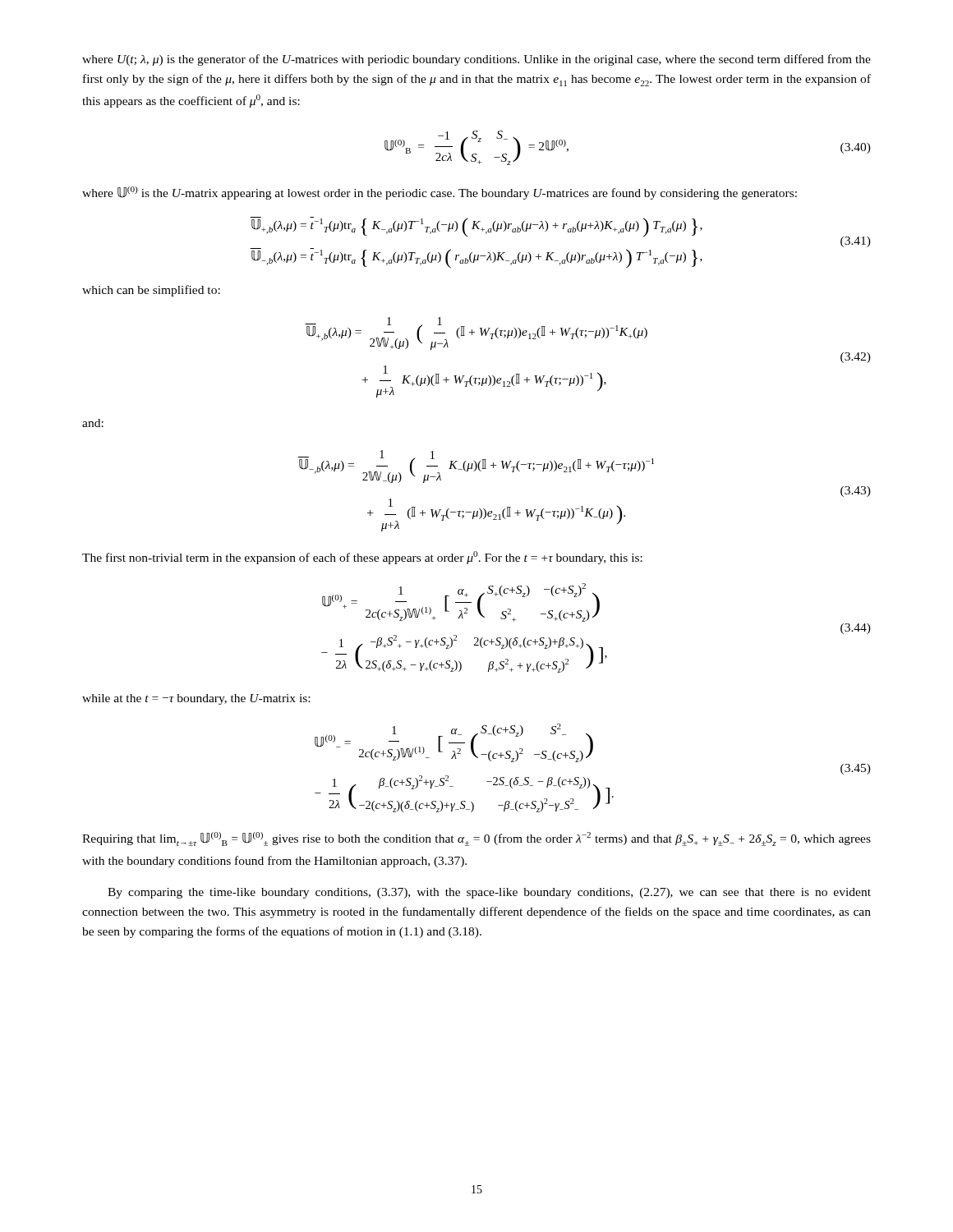Locate the formula that opens with "𝕌(0)B = −1"
Viewport: 953px width, 1232px height.
(x=476, y=147)
